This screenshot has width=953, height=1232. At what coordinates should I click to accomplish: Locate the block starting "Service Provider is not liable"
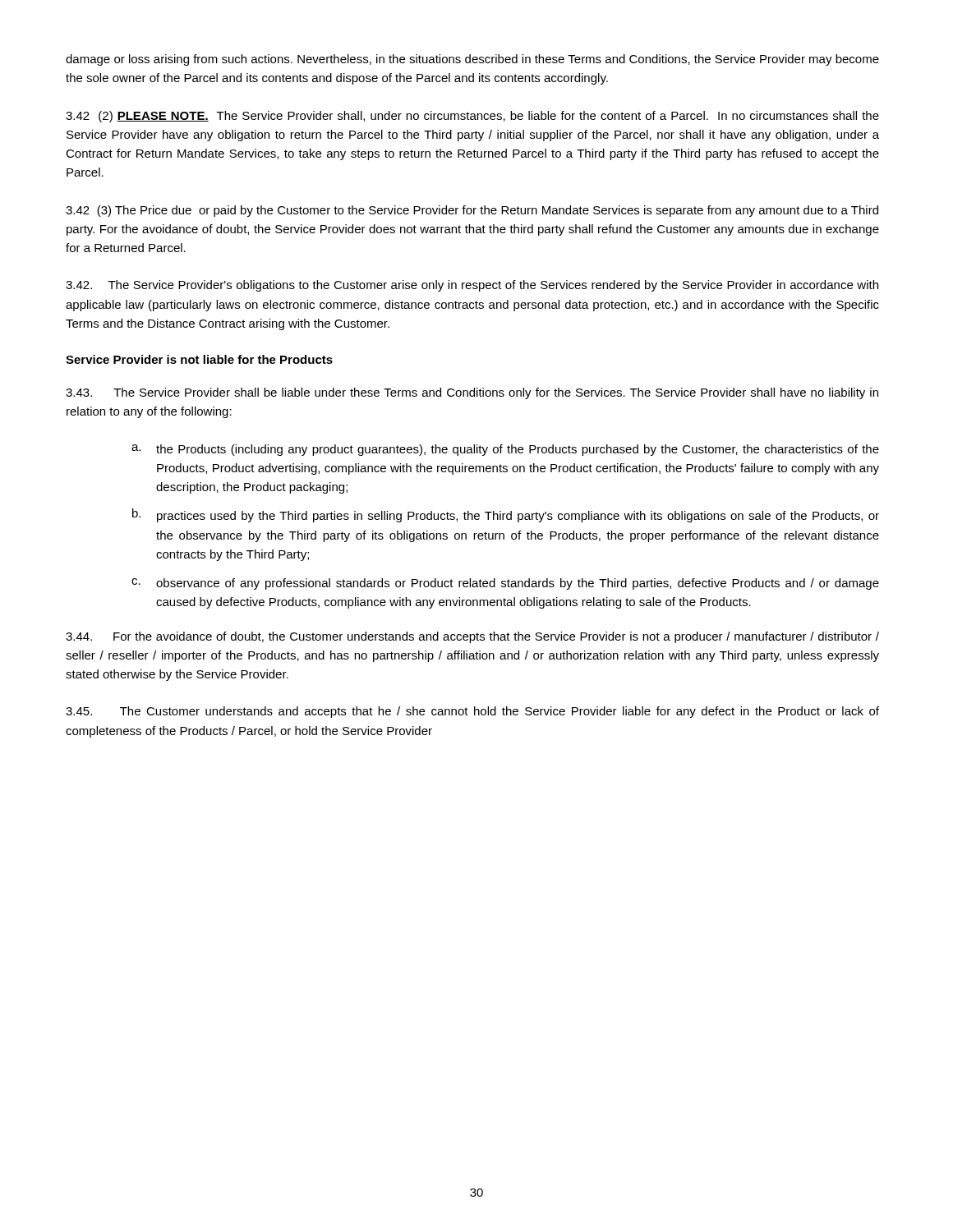pos(199,359)
